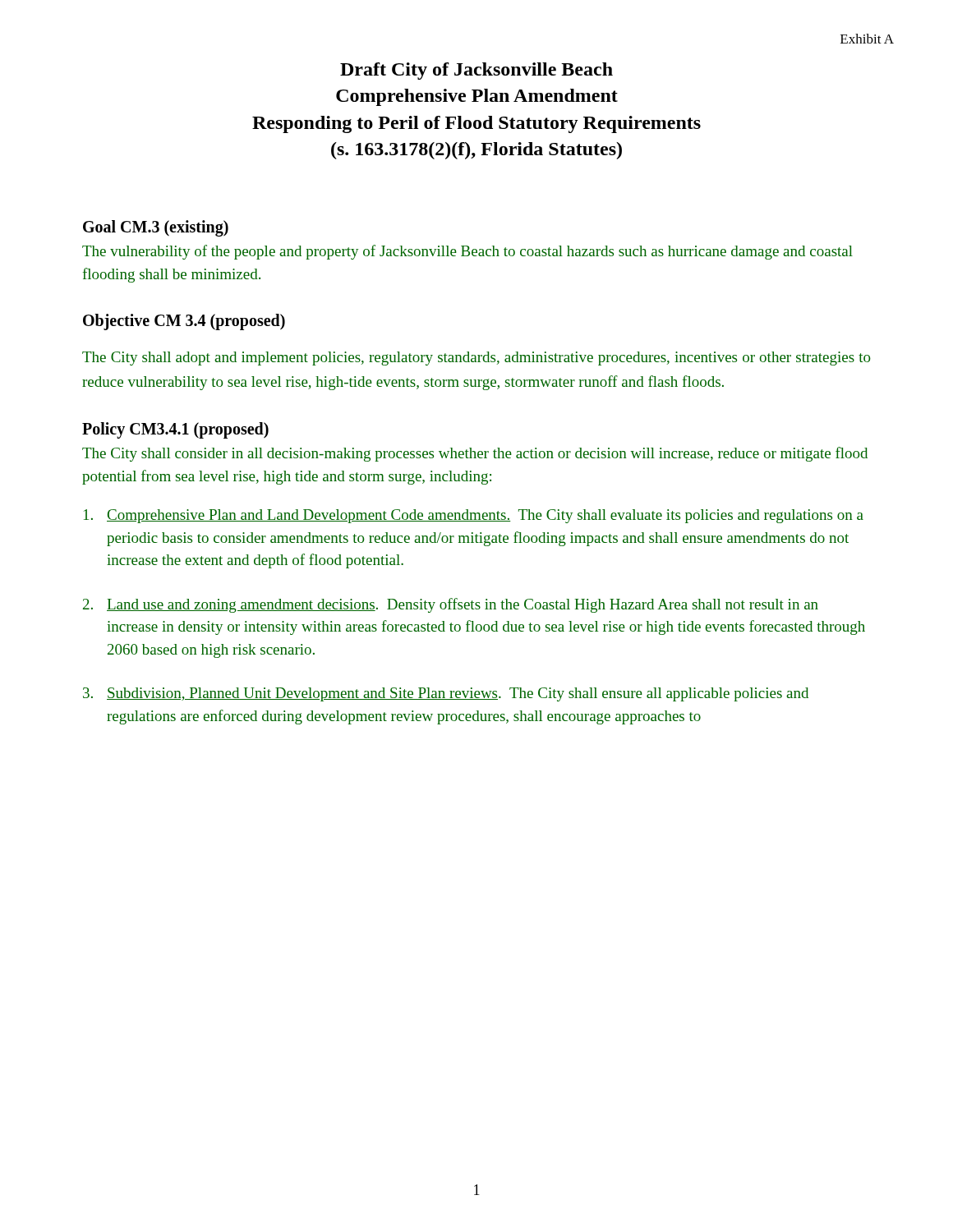
Task: Click the passage that begins "The City shall adopt"
Action: pyautogui.click(x=476, y=369)
